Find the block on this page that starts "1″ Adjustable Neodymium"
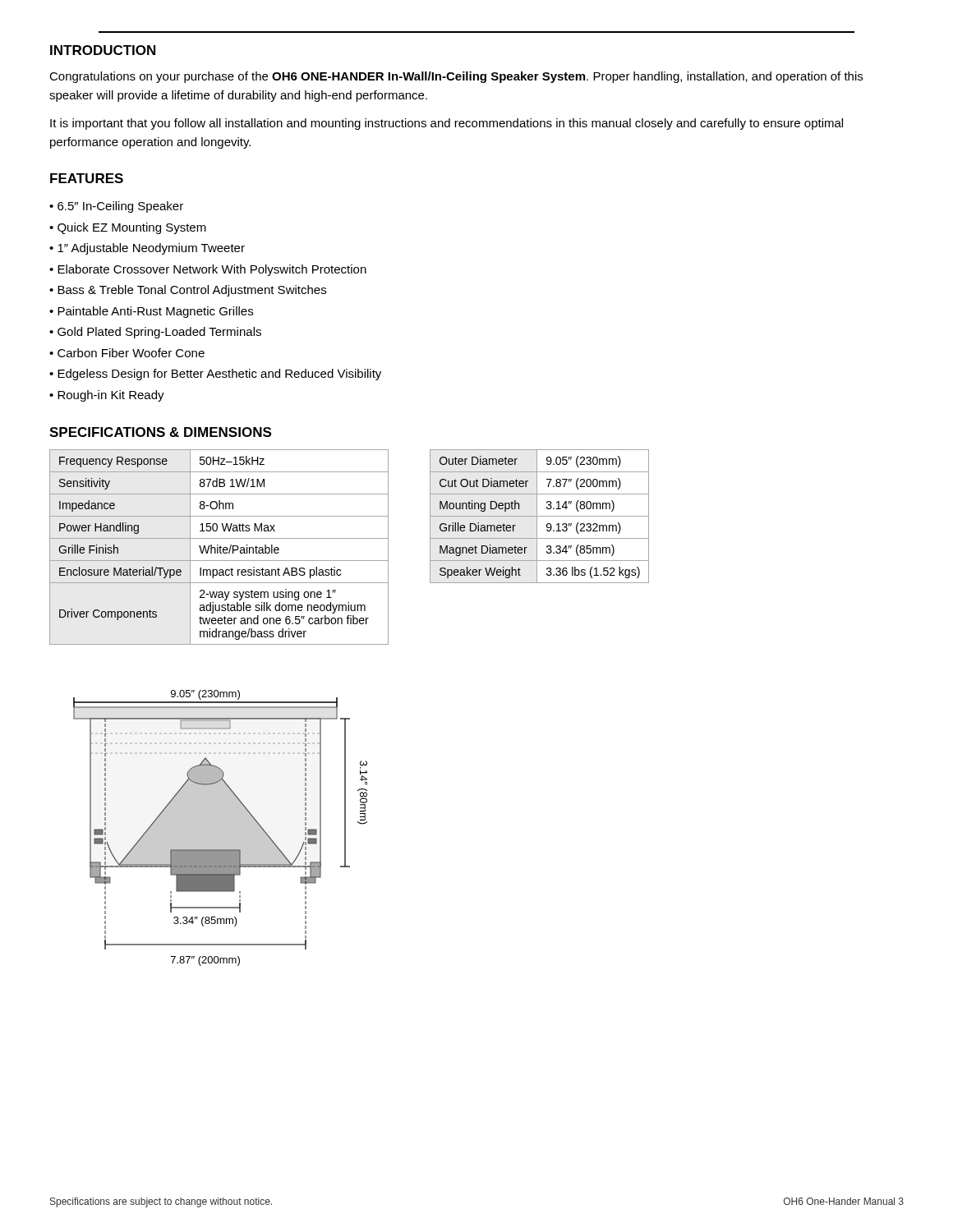 click(151, 248)
